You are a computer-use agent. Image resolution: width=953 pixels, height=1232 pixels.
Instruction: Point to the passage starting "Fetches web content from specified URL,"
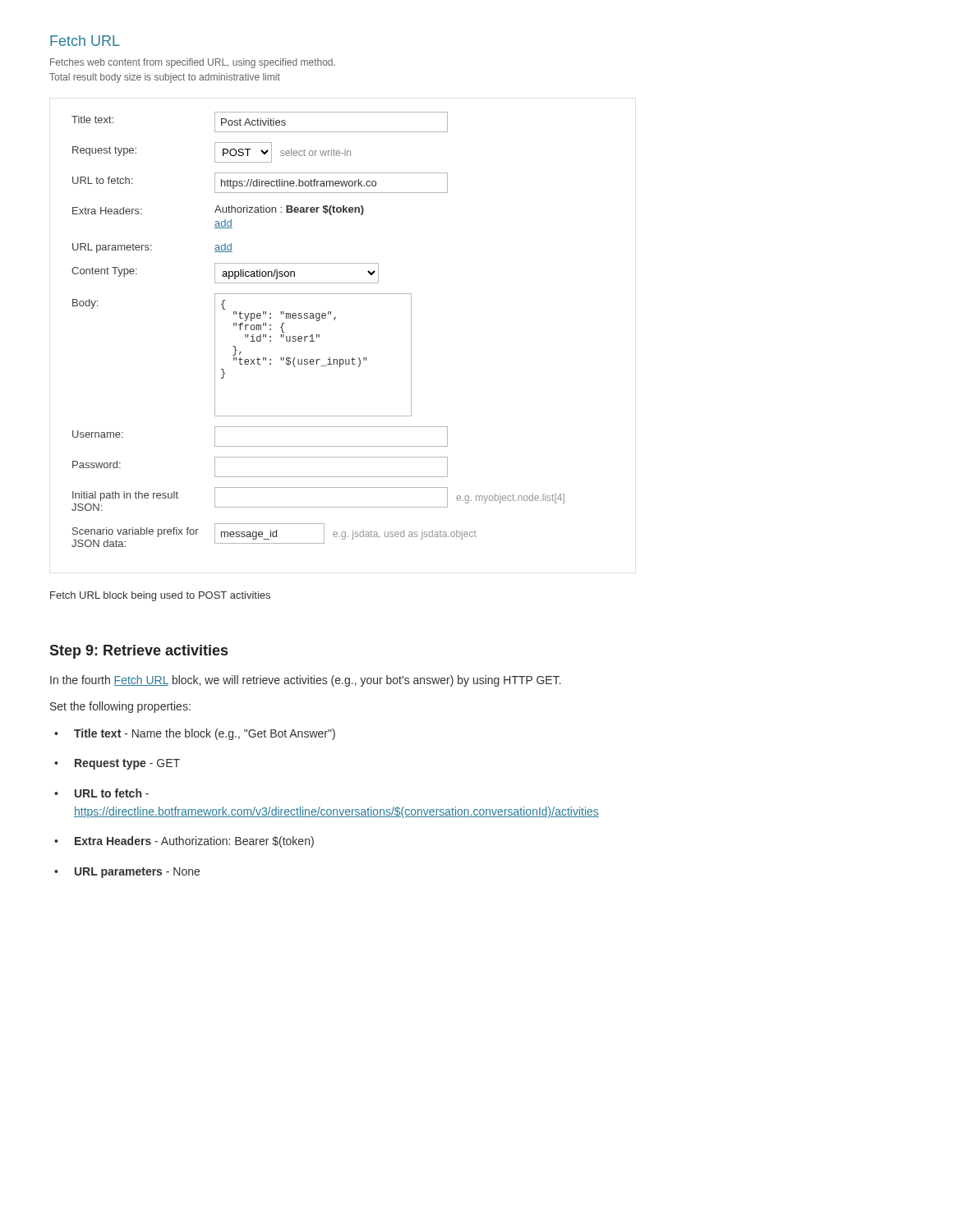[193, 70]
